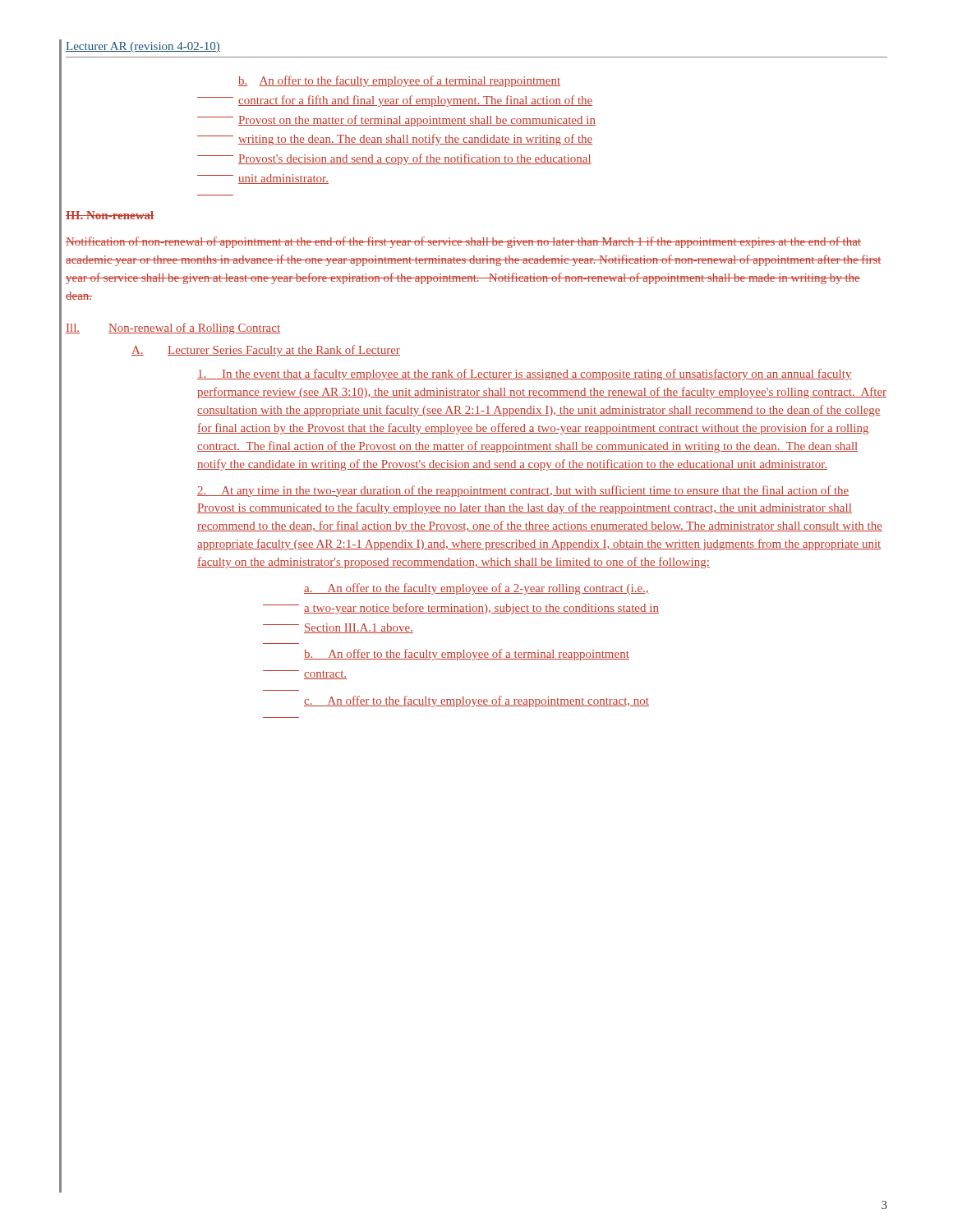Click on the section header that says "III. Non-renewal"
Viewport: 953px width, 1232px height.
[x=110, y=215]
